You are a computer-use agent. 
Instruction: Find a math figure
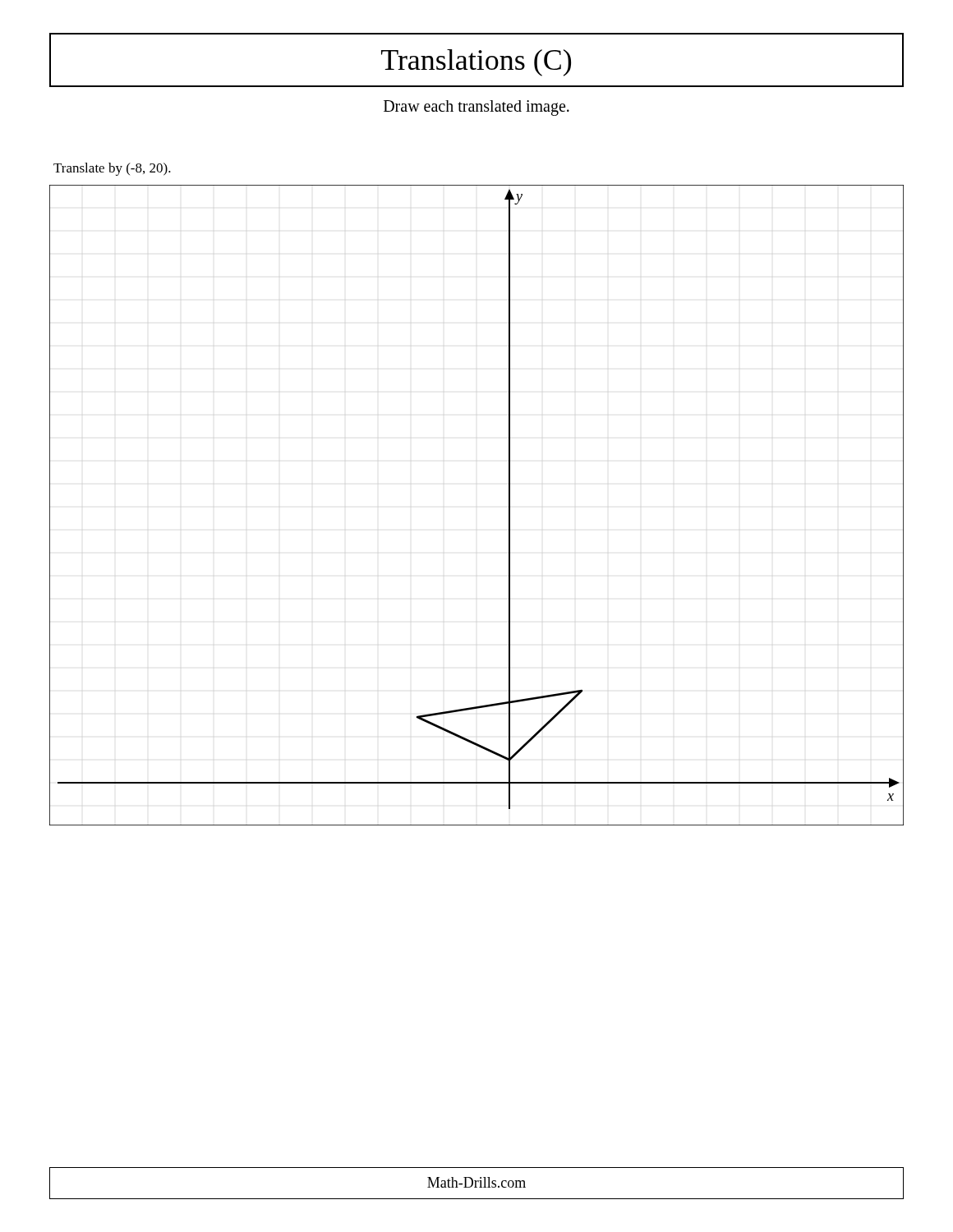[x=476, y=507]
